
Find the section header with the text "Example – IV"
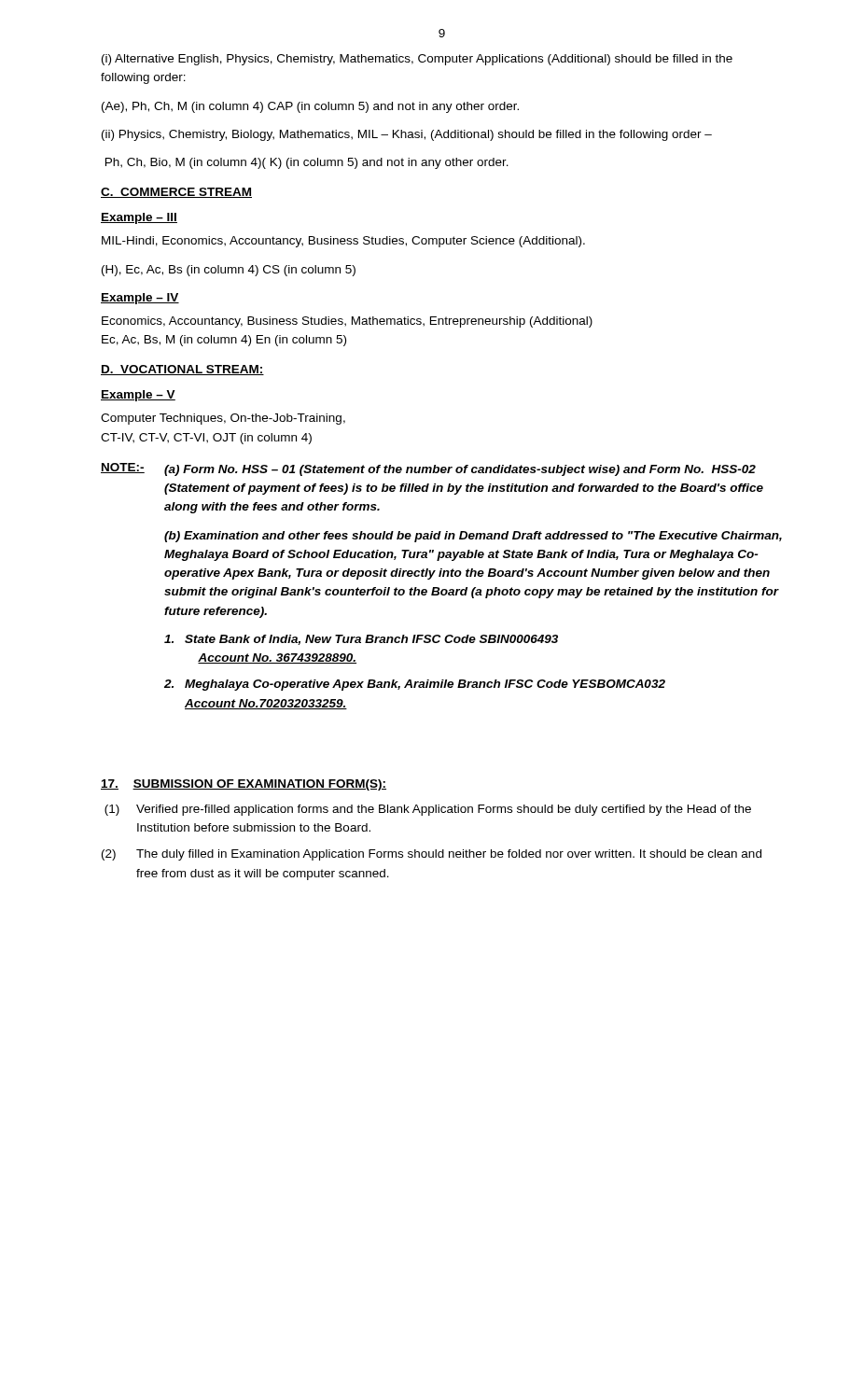pos(140,297)
